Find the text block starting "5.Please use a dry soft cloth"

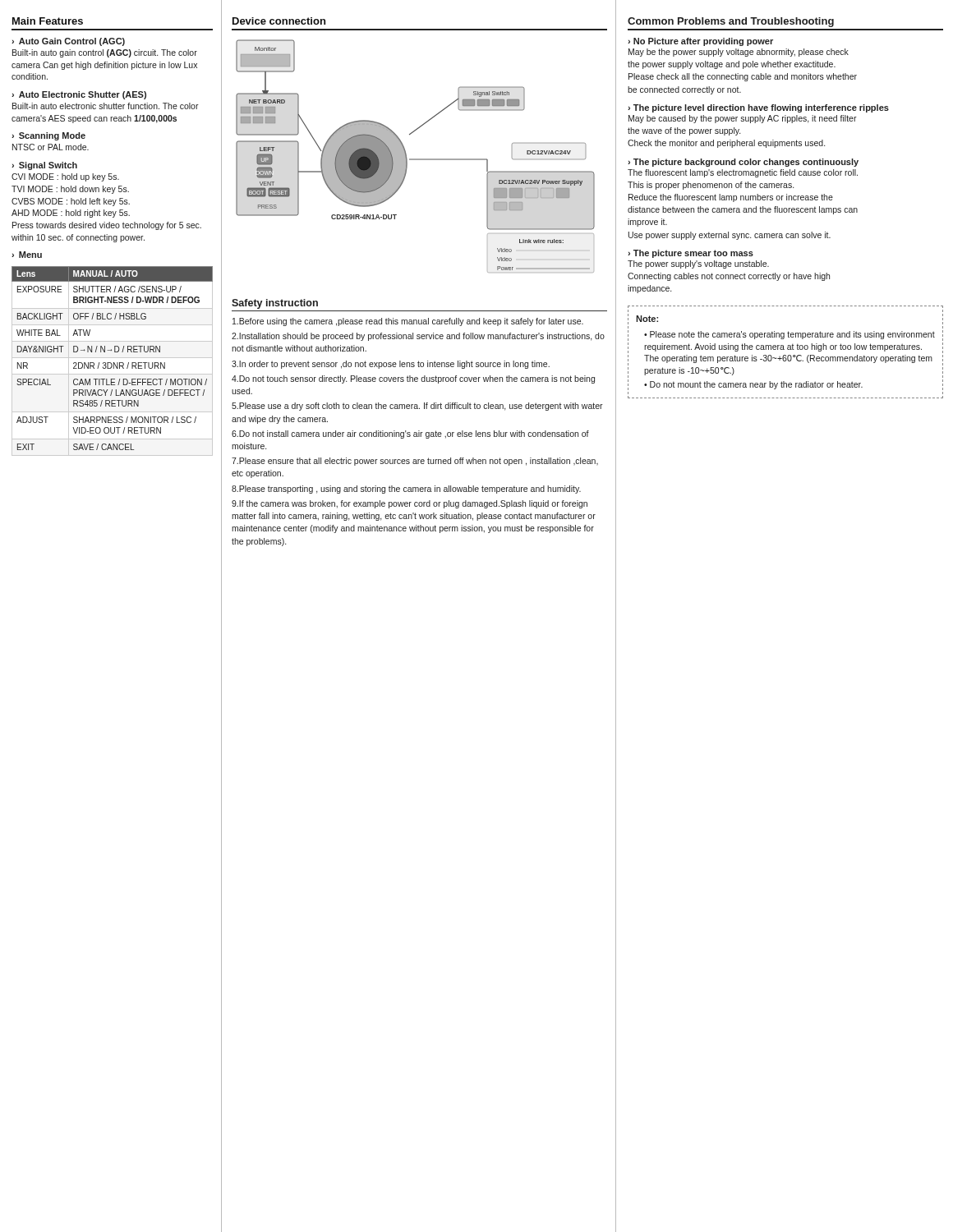(x=417, y=412)
